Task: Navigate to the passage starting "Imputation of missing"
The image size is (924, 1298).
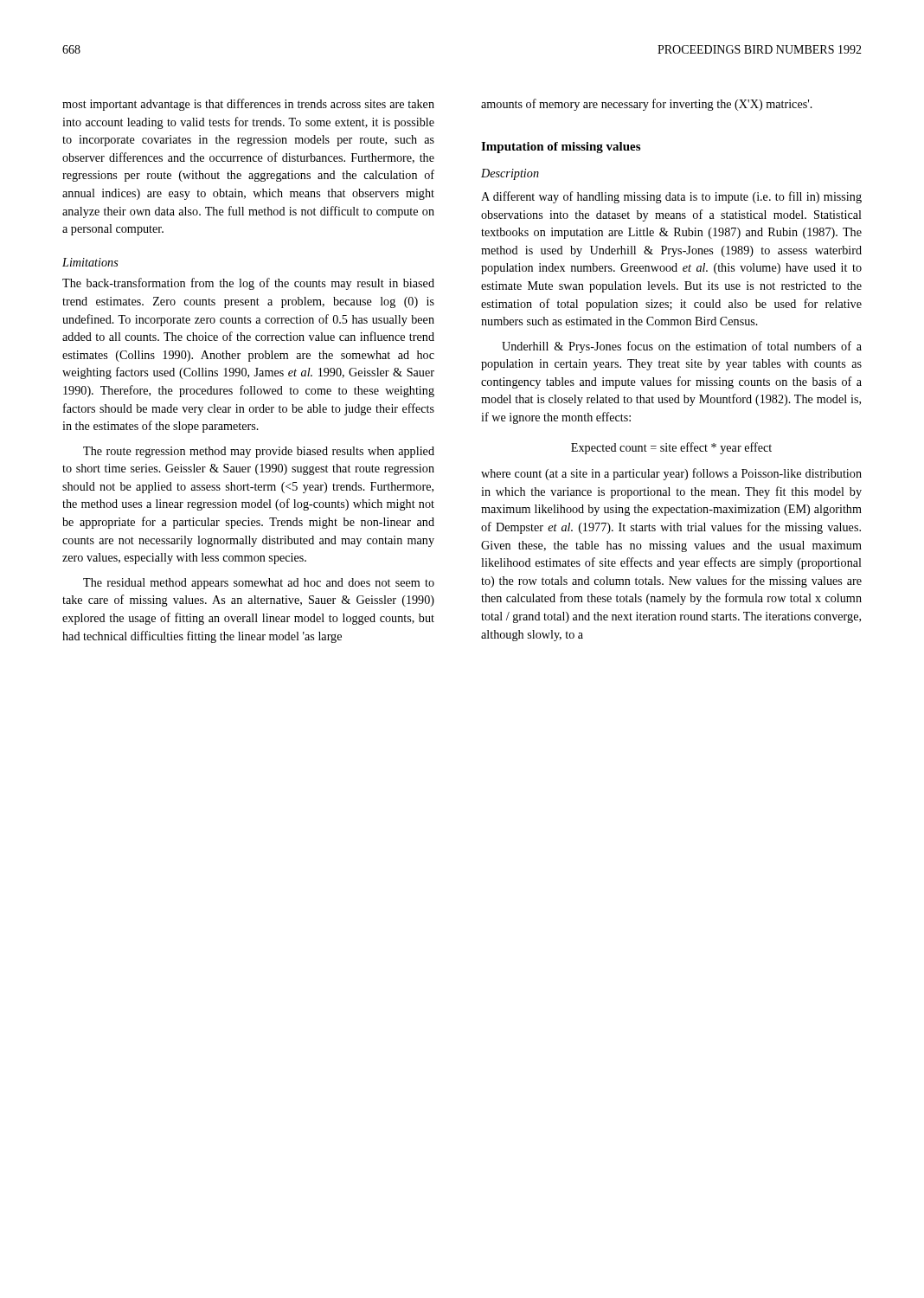Action: (561, 146)
